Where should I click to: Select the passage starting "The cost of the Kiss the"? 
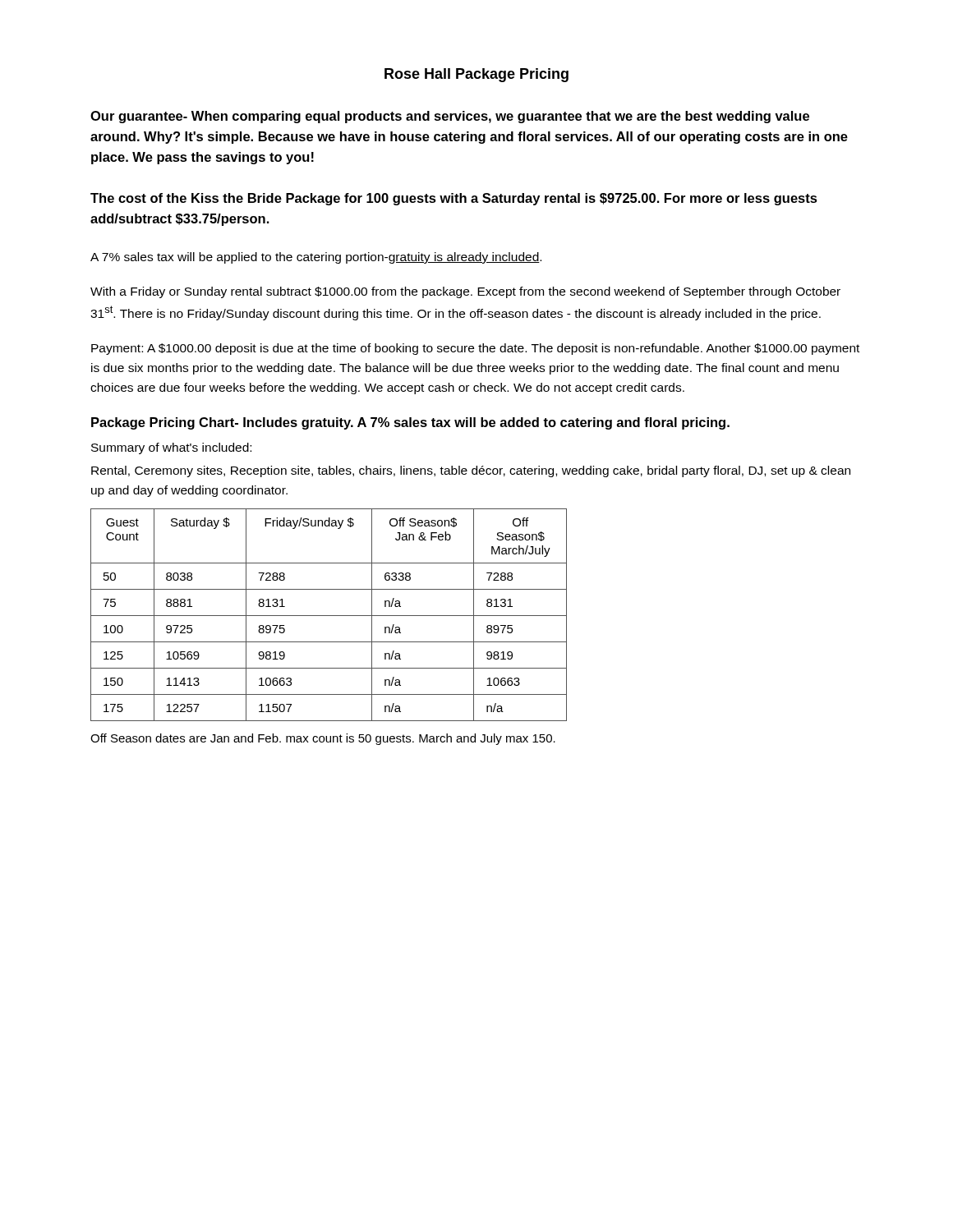454,208
